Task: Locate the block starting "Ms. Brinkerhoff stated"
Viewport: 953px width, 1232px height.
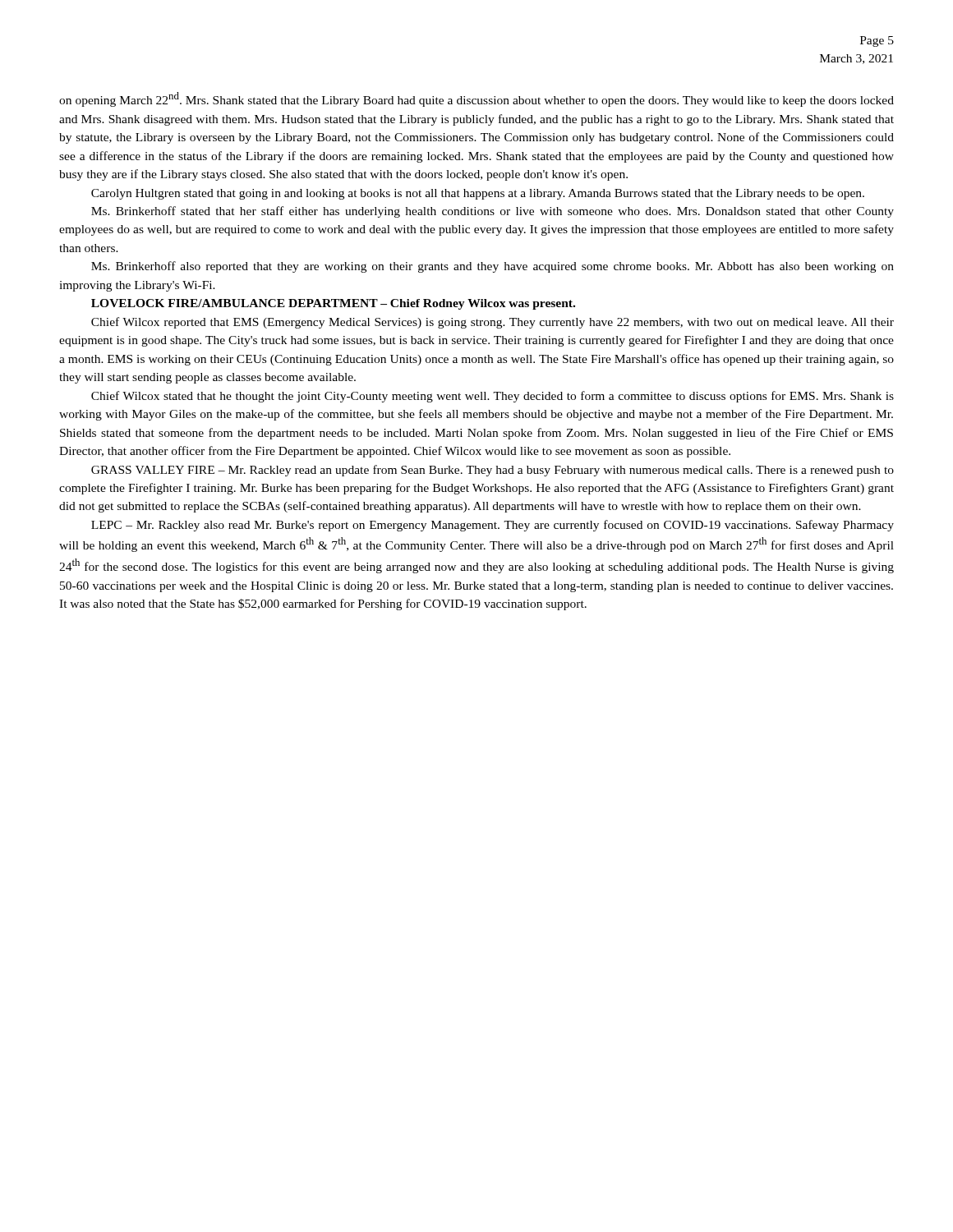Action: (x=476, y=229)
